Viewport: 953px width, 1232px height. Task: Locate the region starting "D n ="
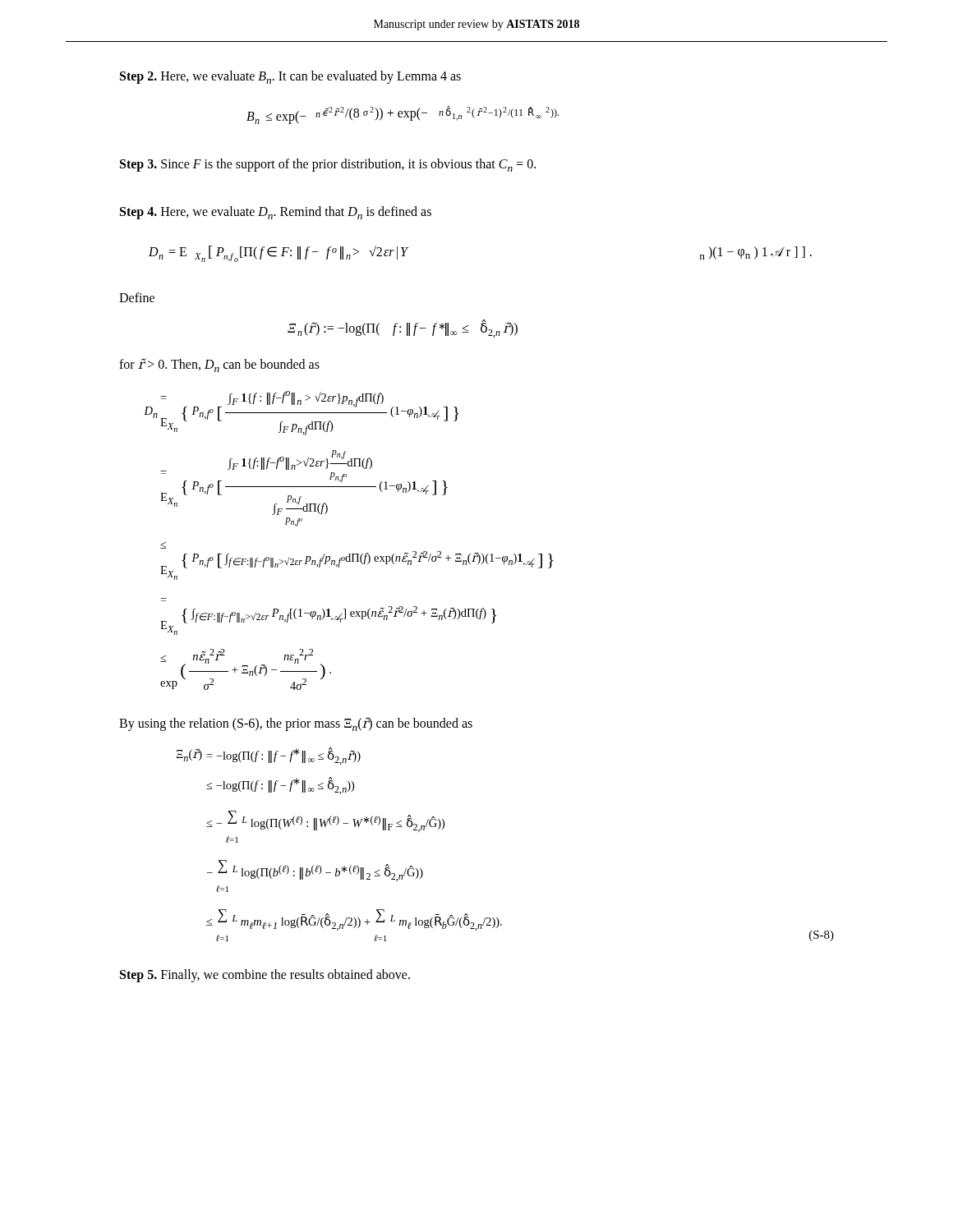tap(271, 255)
